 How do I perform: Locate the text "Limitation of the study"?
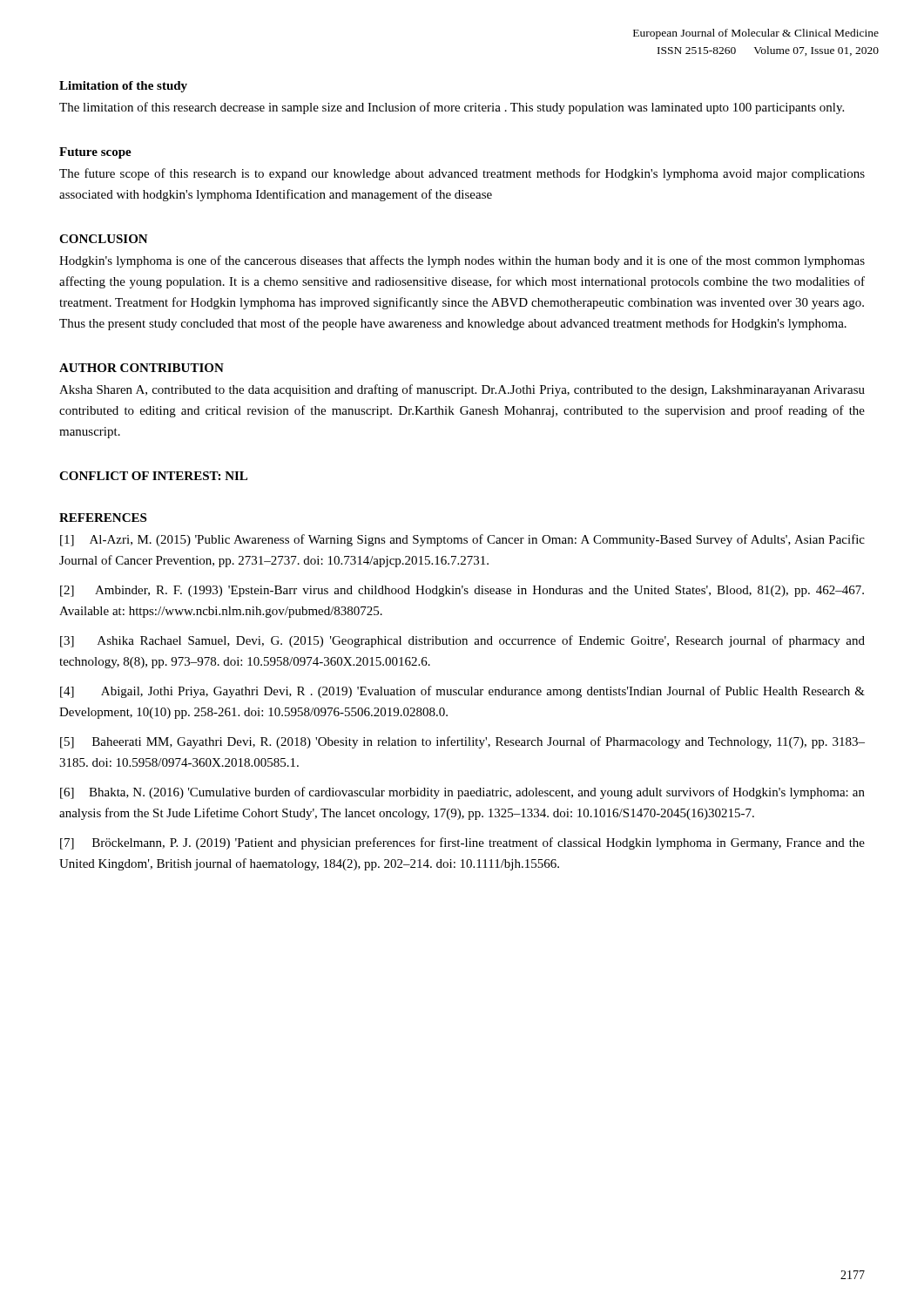pyautogui.click(x=123, y=85)
